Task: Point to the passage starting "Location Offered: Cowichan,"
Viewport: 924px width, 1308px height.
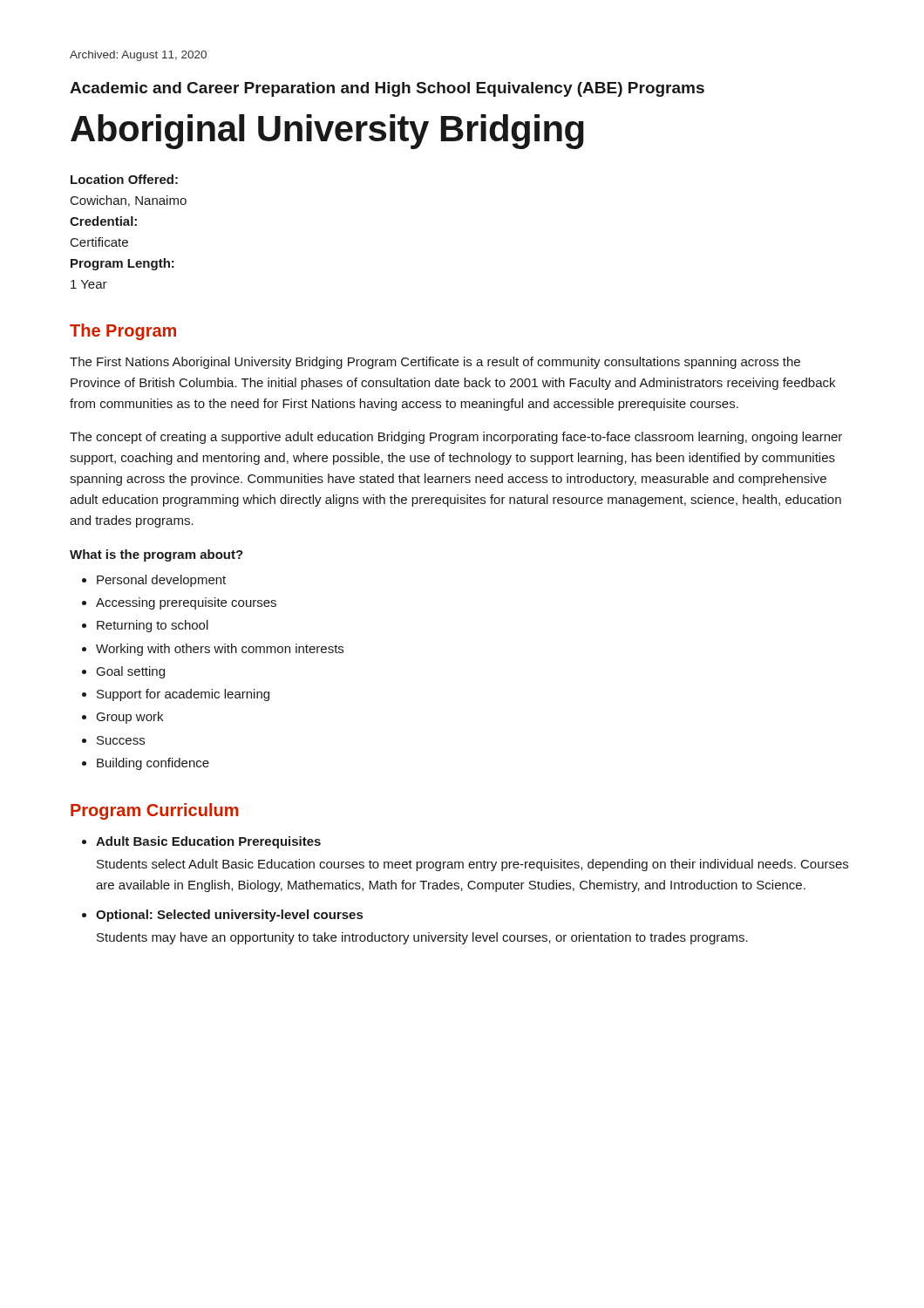Action: pyautogui.click(x=128, y=231)
